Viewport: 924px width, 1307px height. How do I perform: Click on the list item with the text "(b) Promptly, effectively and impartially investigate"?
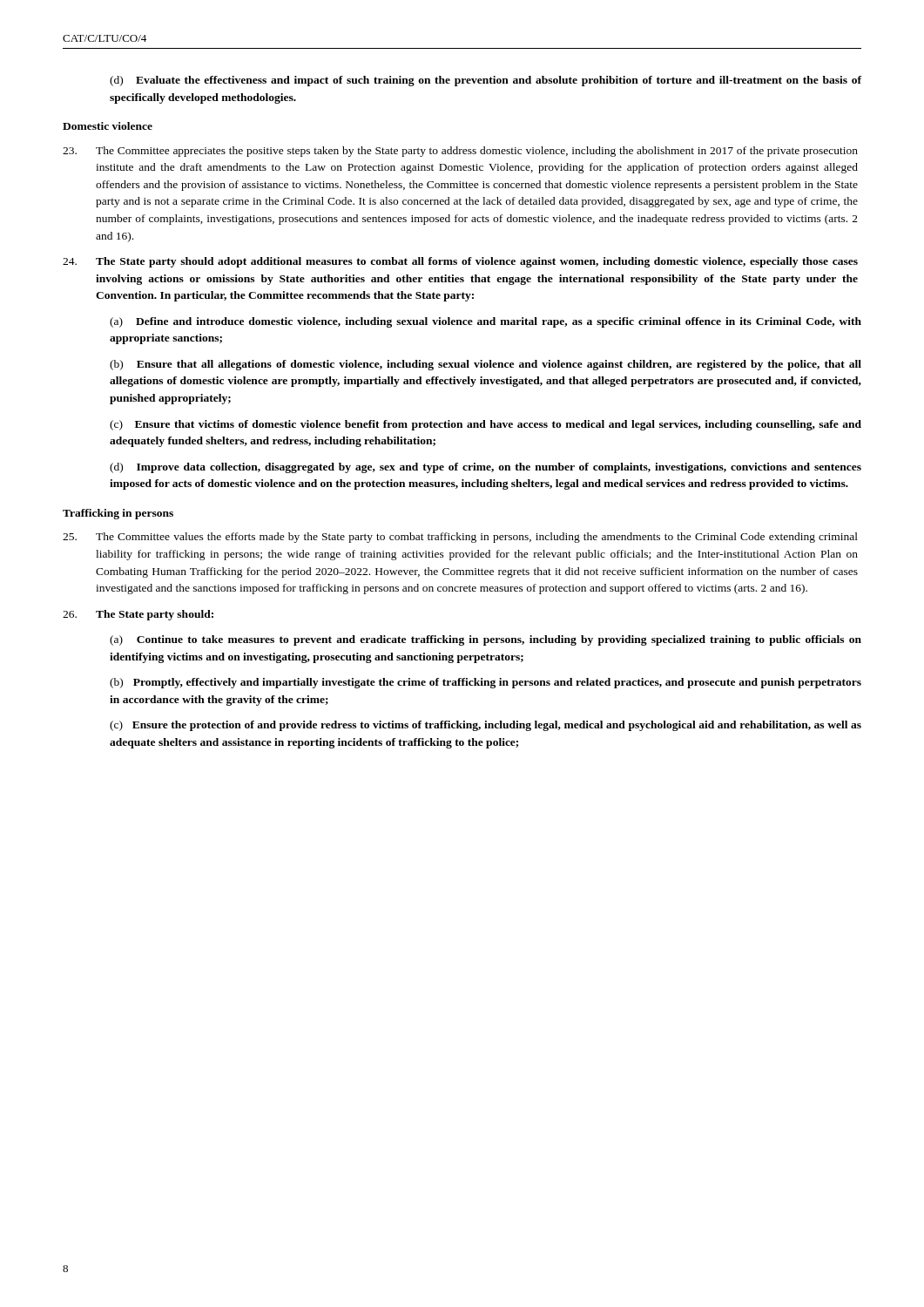click(486, 691)
